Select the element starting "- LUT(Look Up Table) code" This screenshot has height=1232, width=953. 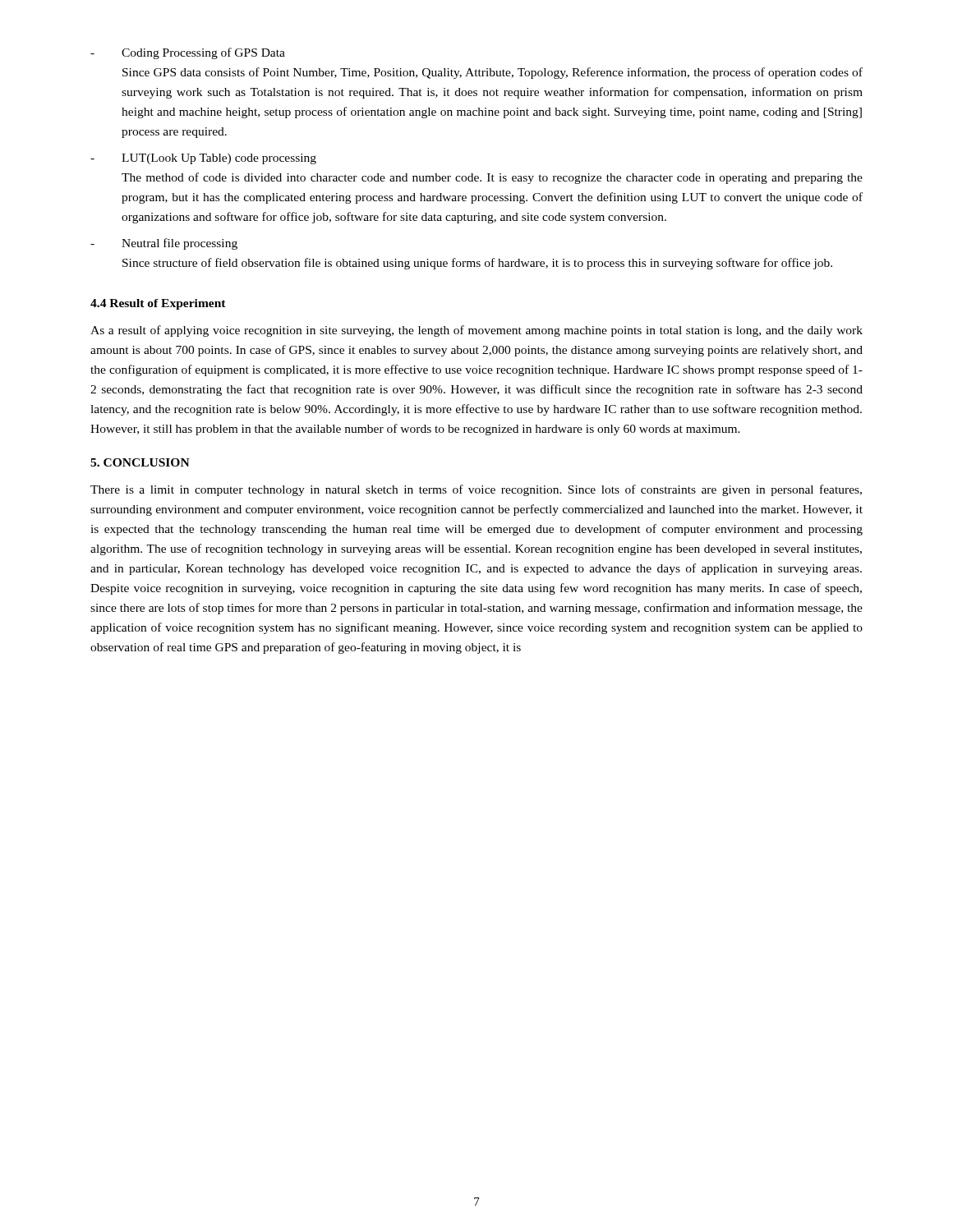pos(476,191)
